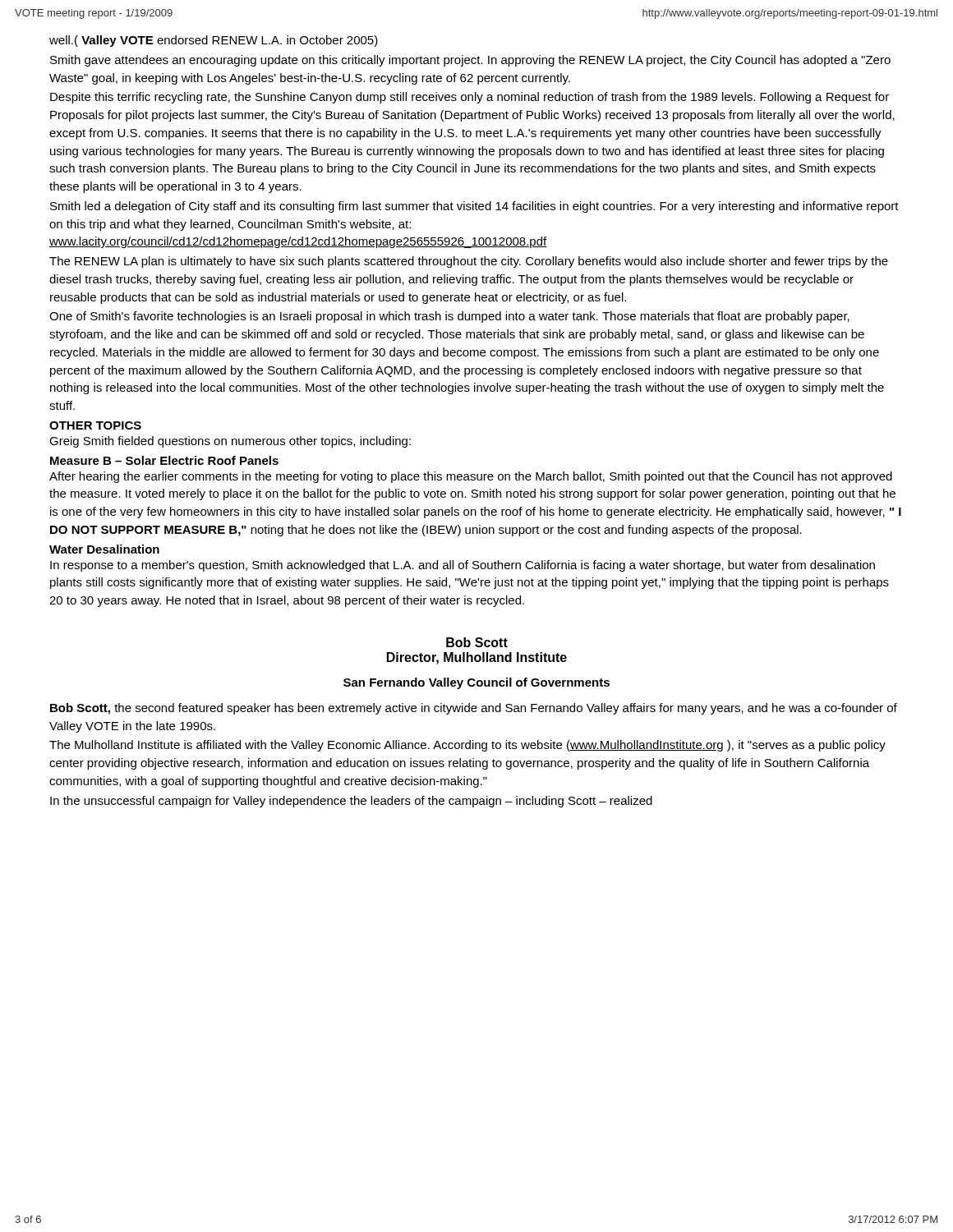This screenshot has height=1232, width=953.
Task: Select the text block that reads "In response to a member's question,"
Action: pyautogui.click(x=476, y=582)
